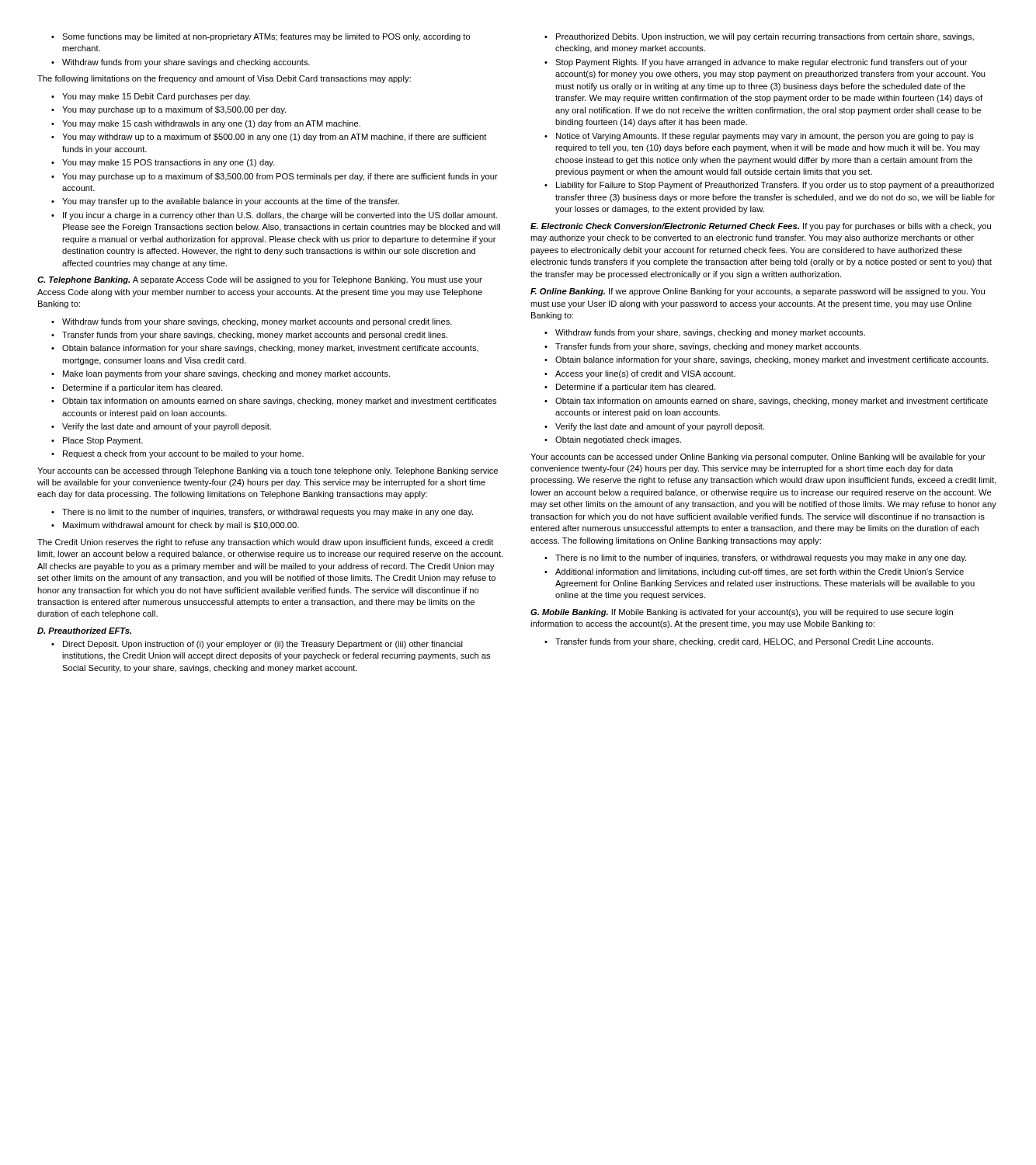Where is the passage that starts "E. Electronic Check Conversion/Electronic"?

pyautogui.click(x=761, y=250)
